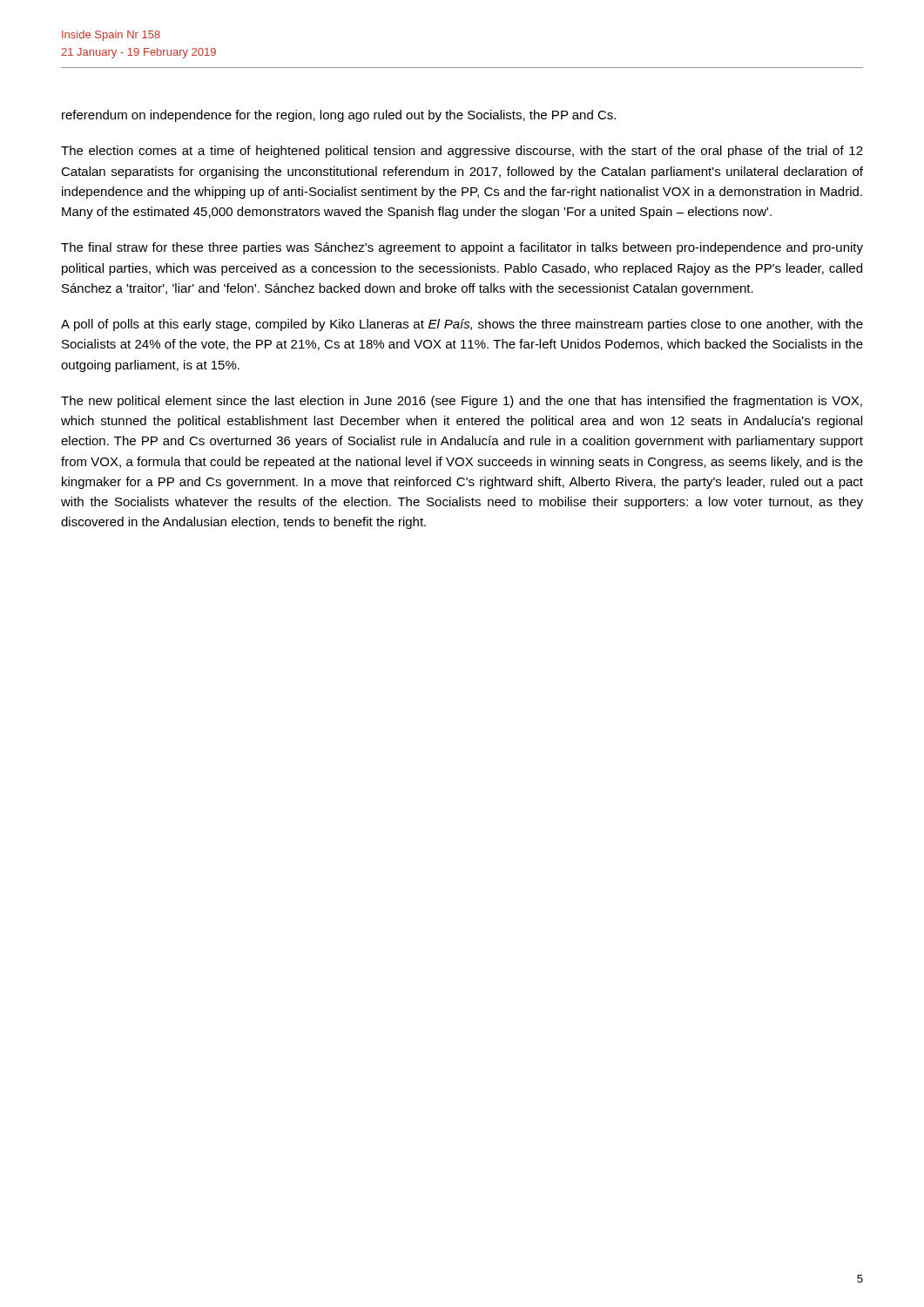Select the text block containing "The final straw for these"
This screenshot has height=1307, width=924.
click(462, 267)
